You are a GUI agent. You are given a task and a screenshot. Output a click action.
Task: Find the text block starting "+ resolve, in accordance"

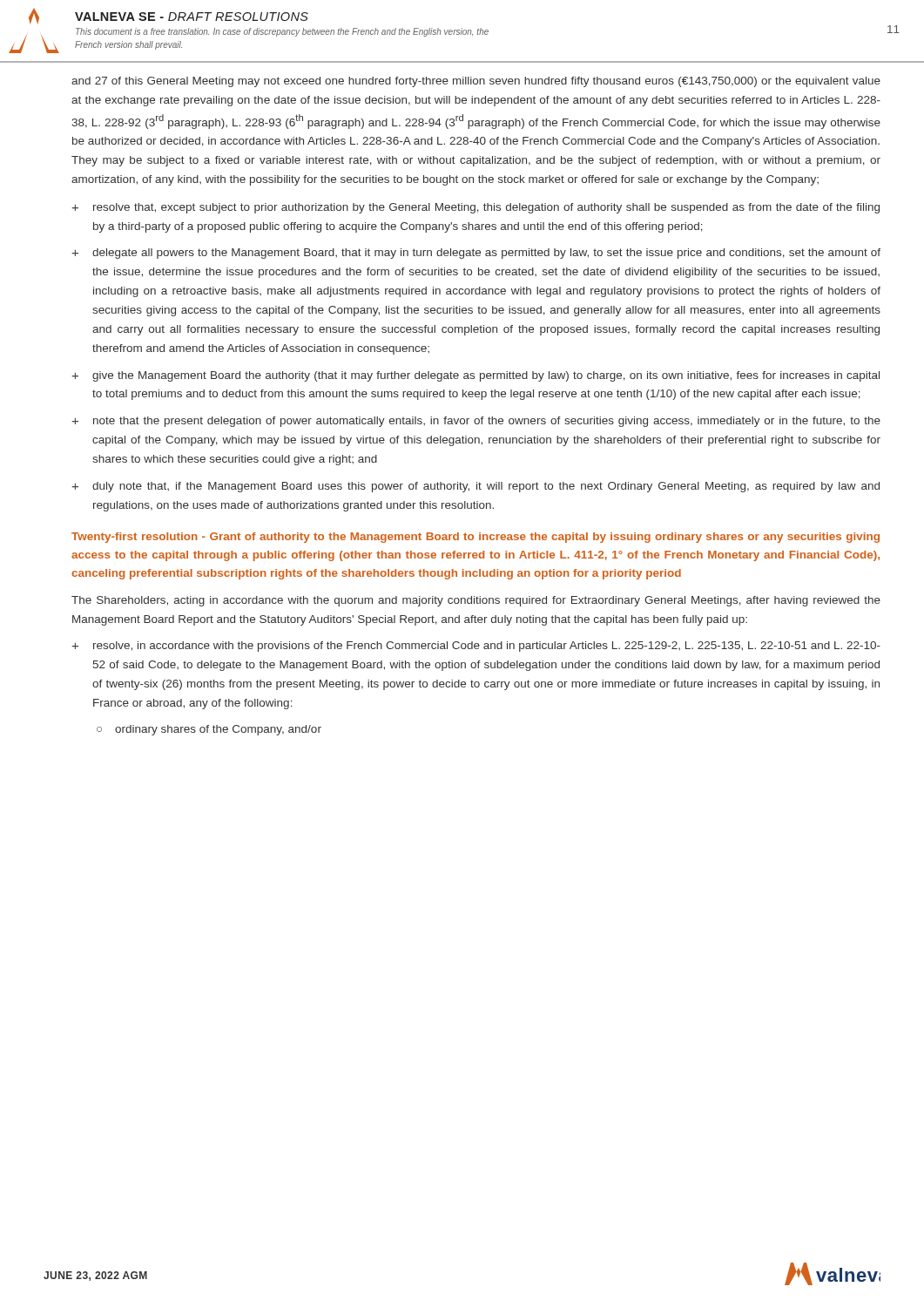[x=476, y=674]
